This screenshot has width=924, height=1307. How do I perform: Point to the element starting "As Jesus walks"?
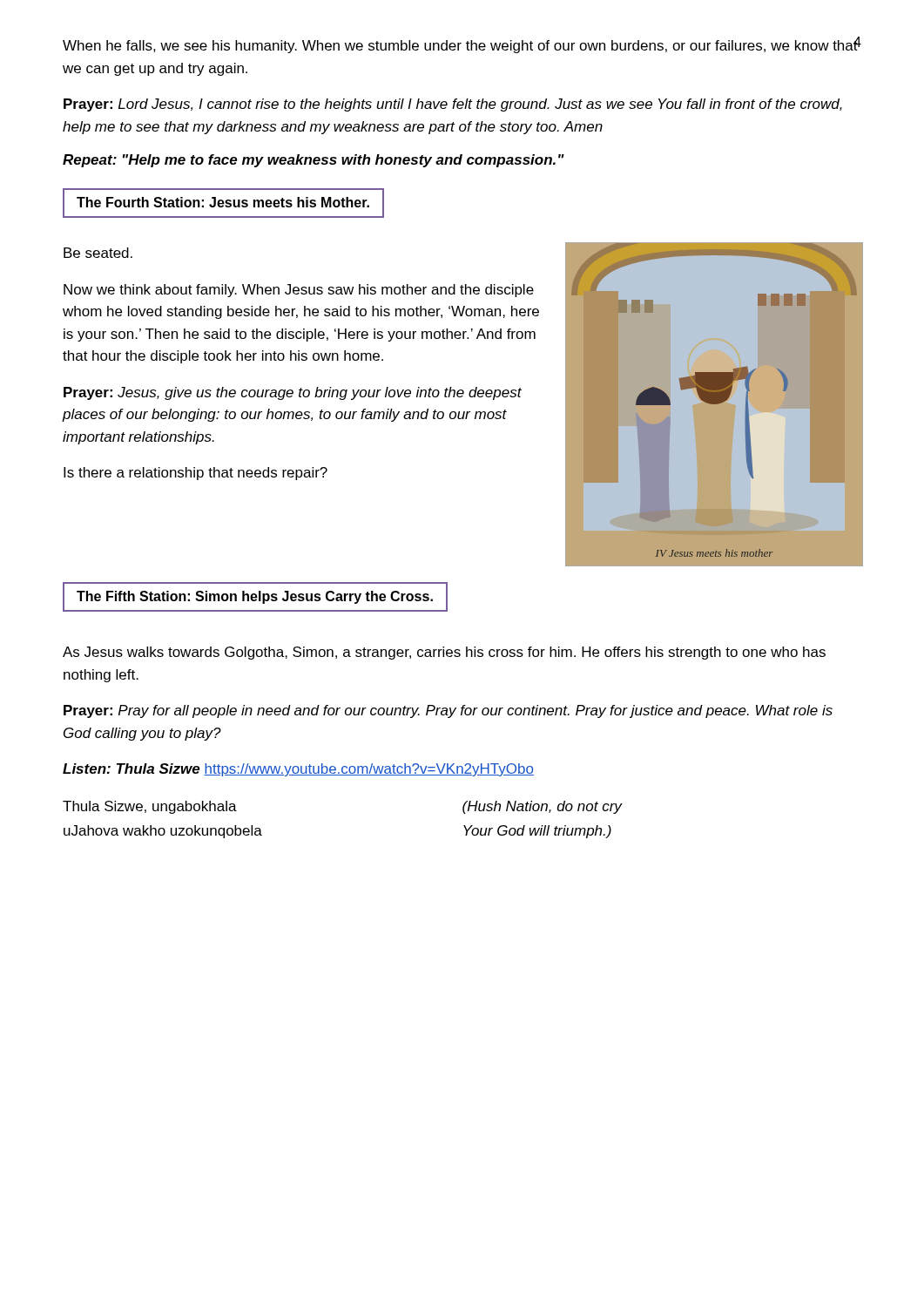point(444,663)
